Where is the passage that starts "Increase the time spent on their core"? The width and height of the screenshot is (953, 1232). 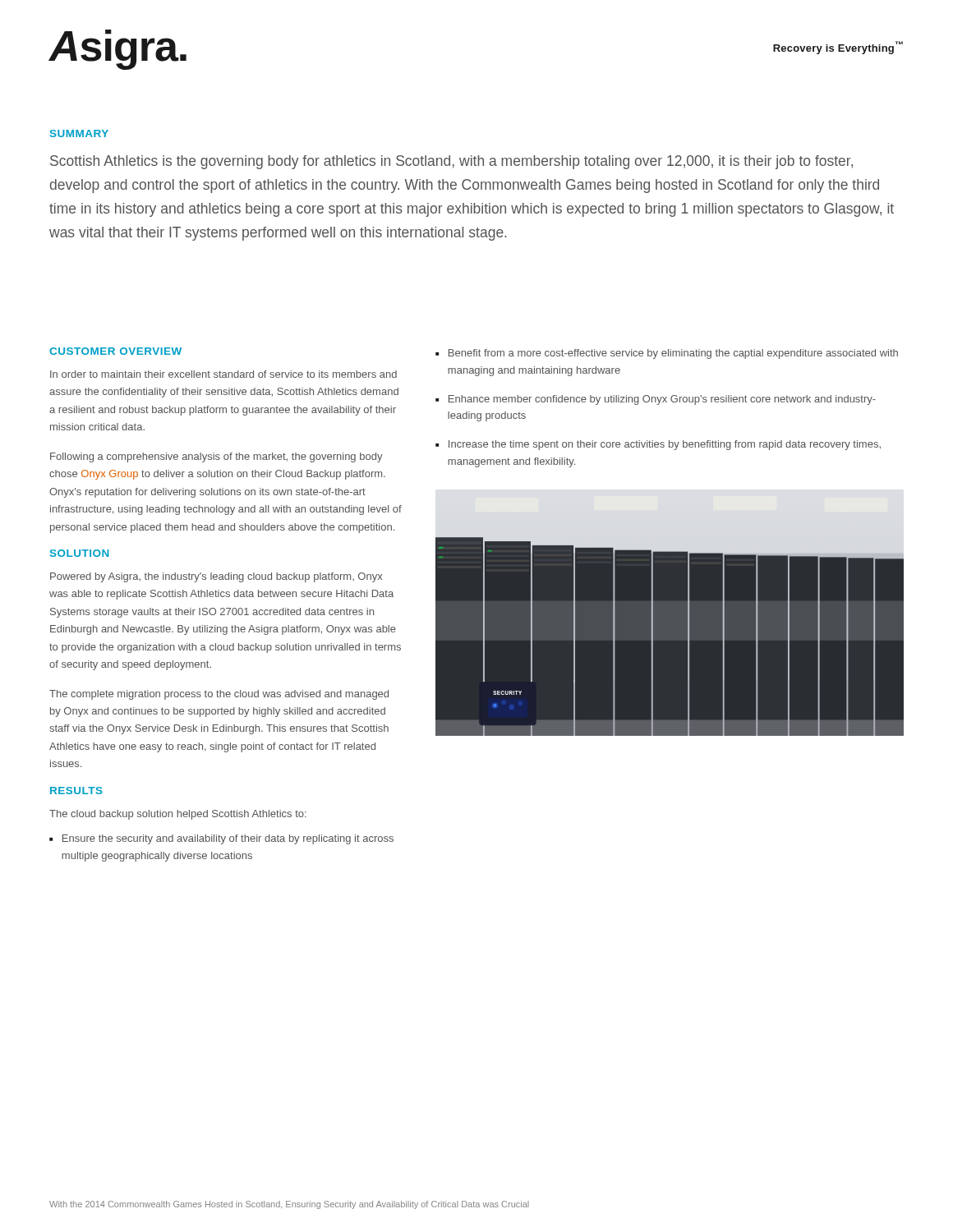(x=676, y=453)
